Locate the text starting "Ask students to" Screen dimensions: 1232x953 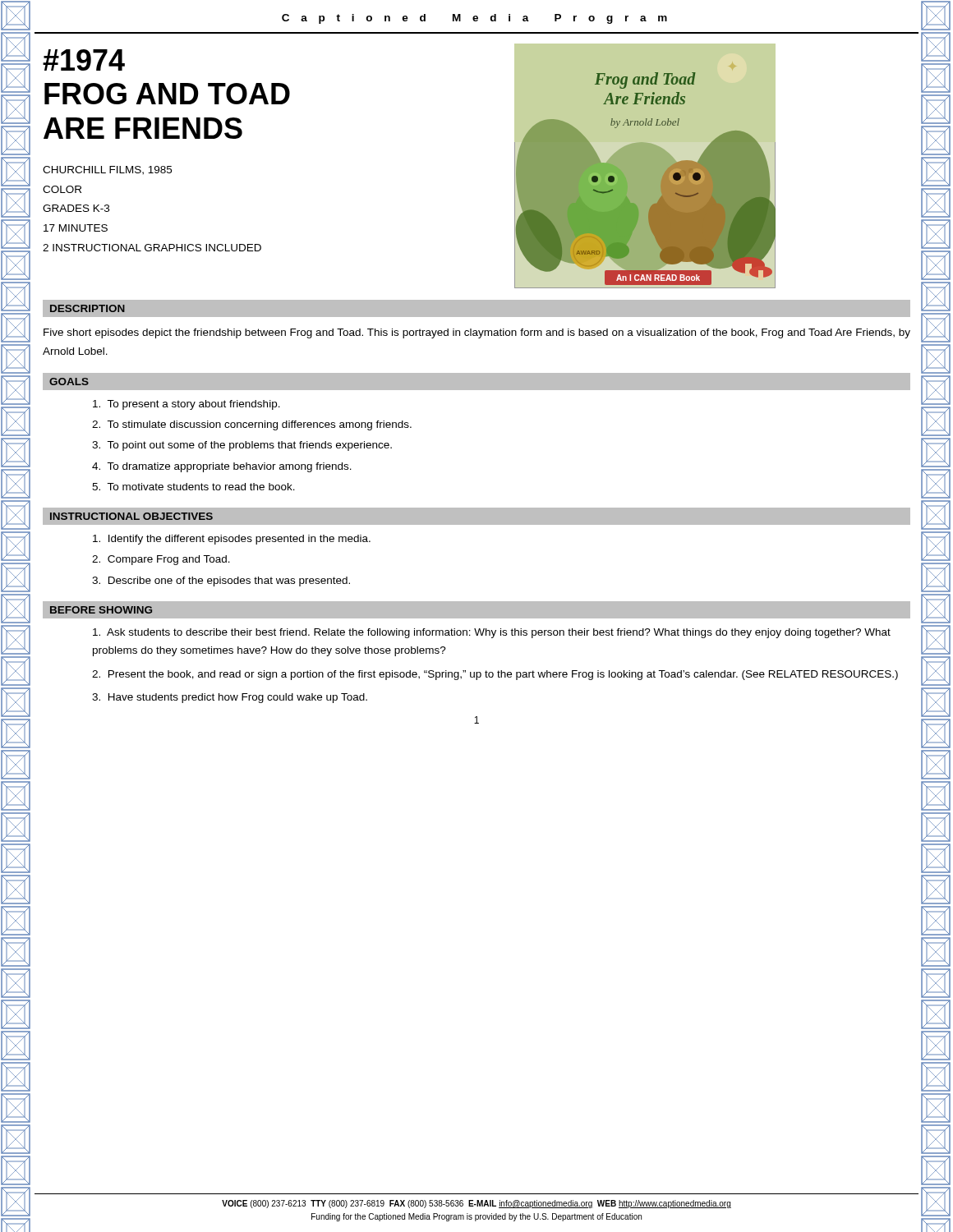(491, 641)
